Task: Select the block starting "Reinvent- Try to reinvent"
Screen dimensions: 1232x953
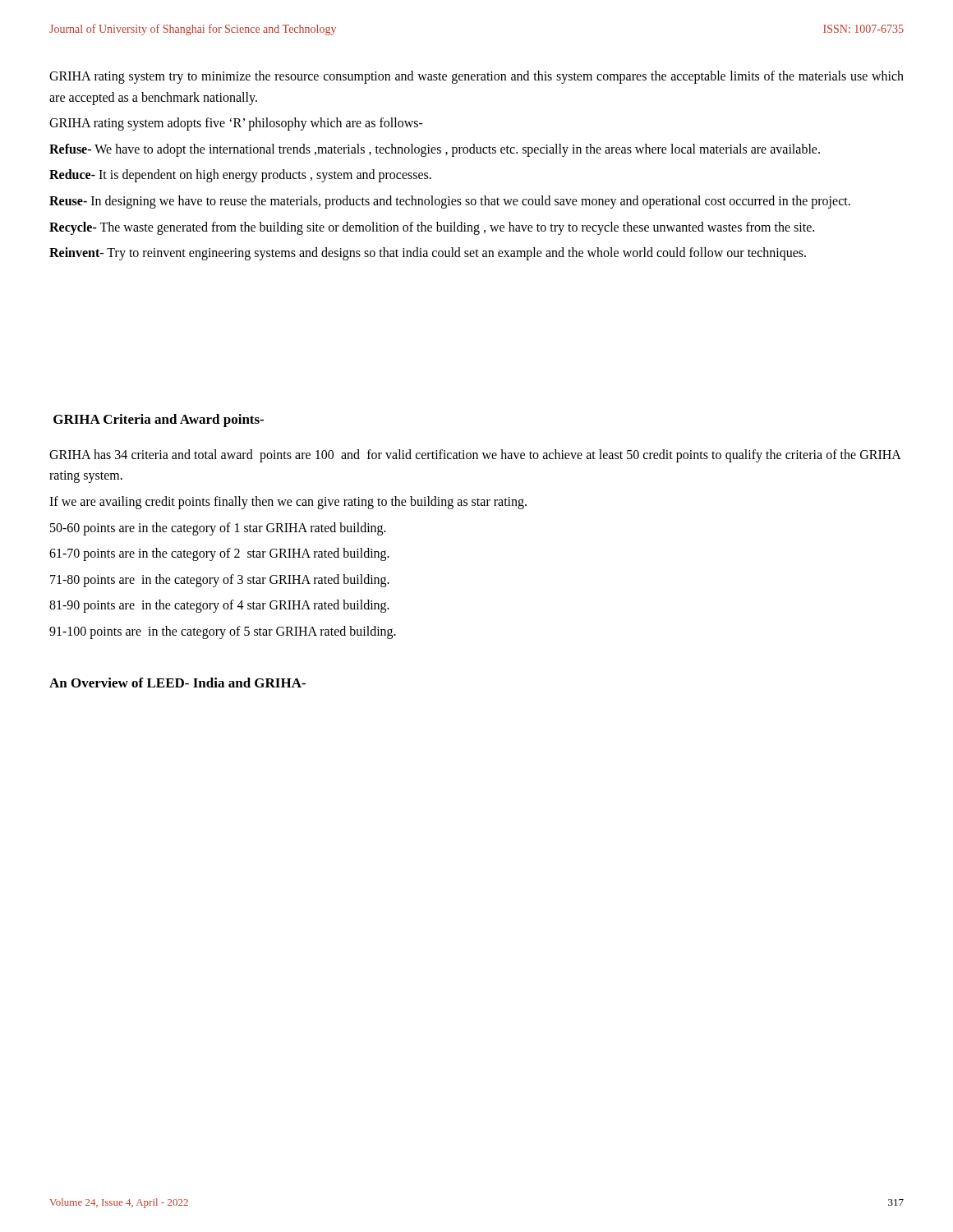Action: tap(428, 253)
